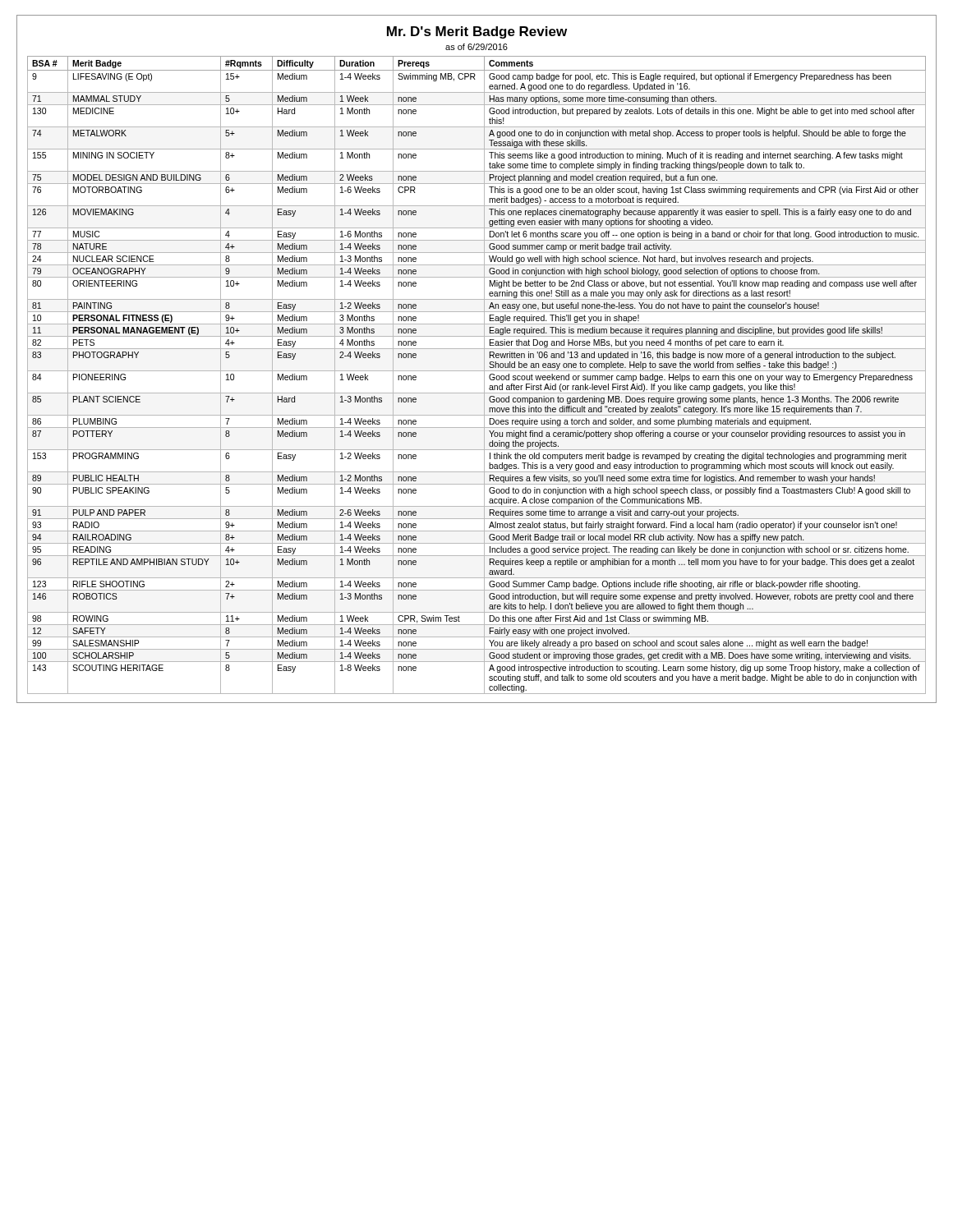Click on the title that says "Mr. D's Merit Badge"
This screenshot has height=1232, width=953.
(x=476, y=32)
